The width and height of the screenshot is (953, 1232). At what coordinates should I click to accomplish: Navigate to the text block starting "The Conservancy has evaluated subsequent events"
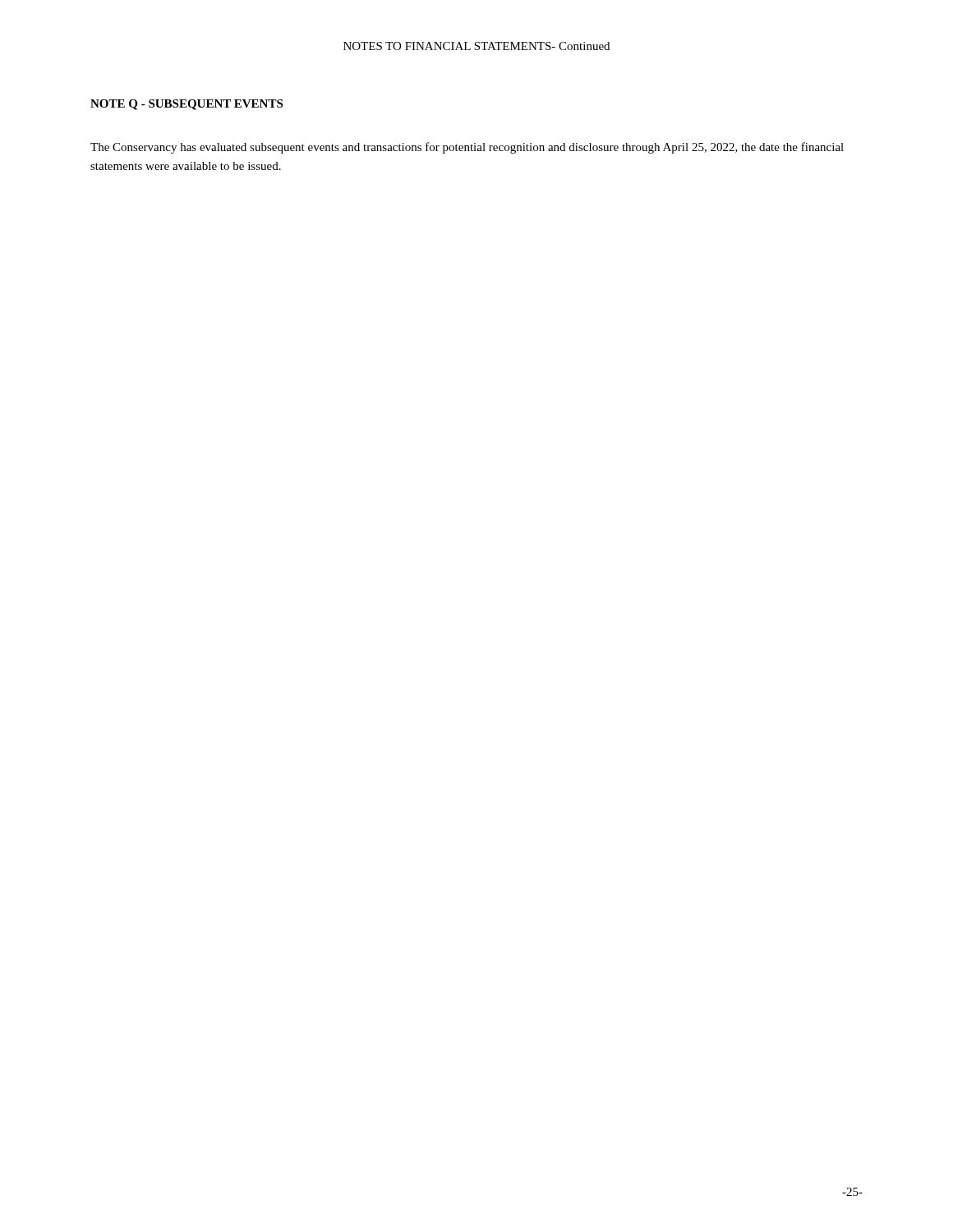(x=467, y=156)
